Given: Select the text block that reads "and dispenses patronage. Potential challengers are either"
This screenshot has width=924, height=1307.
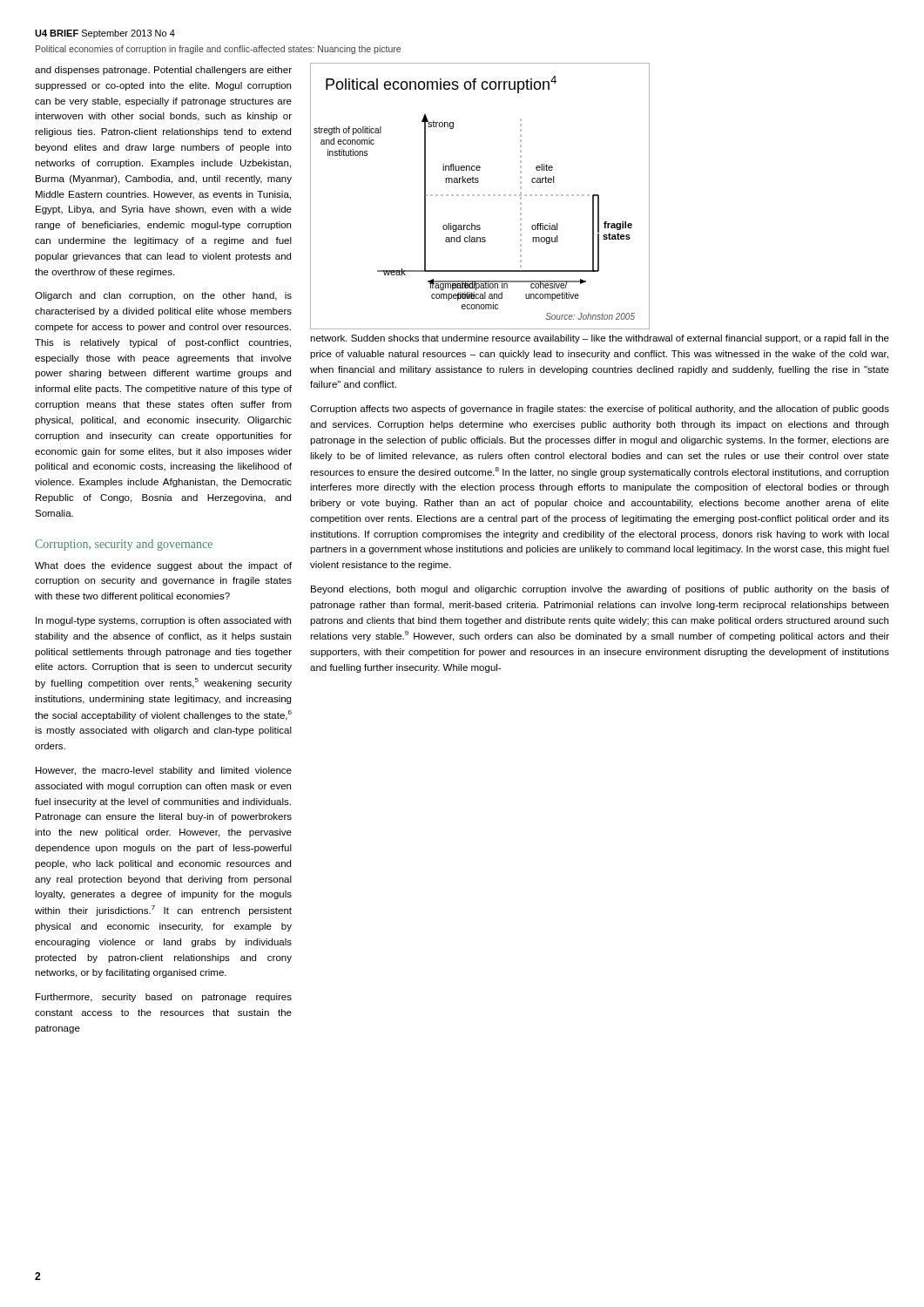Looking at the screenshot, I should click(163, 171).
